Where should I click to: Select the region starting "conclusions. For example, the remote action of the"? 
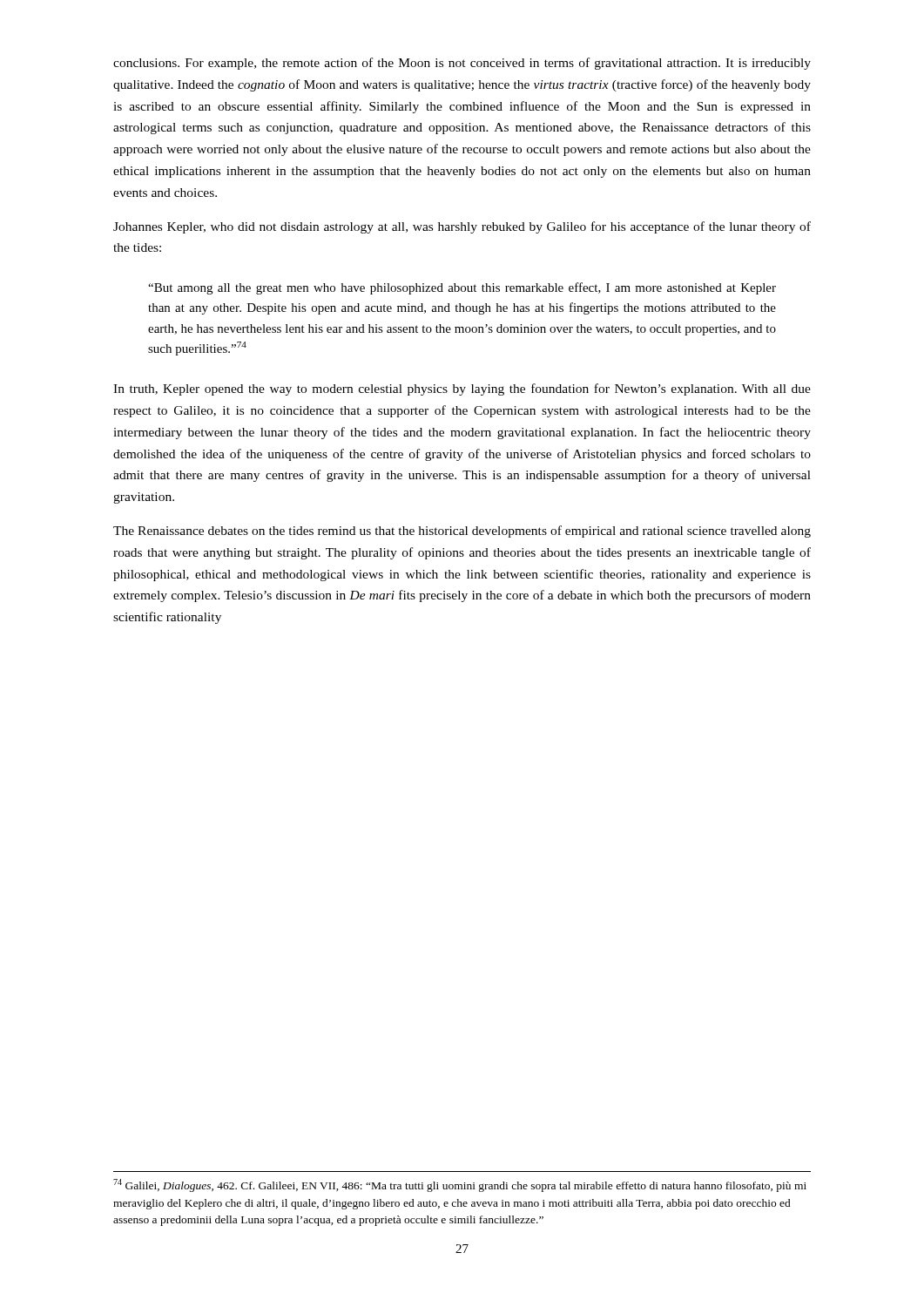pyautogui.click(x=462, y=128)
